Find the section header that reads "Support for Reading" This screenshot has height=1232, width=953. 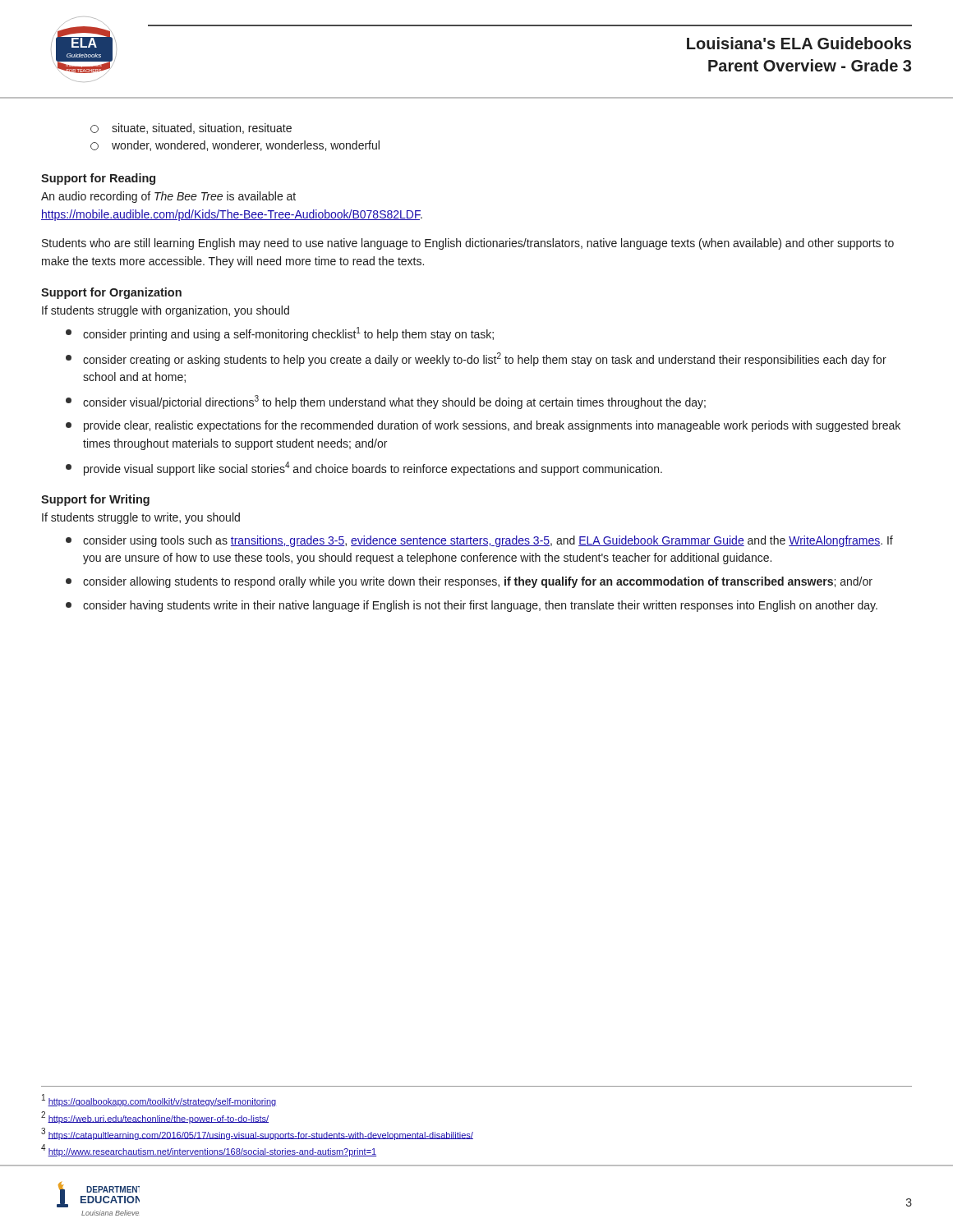pyautogui.click(x=99, y=178)
